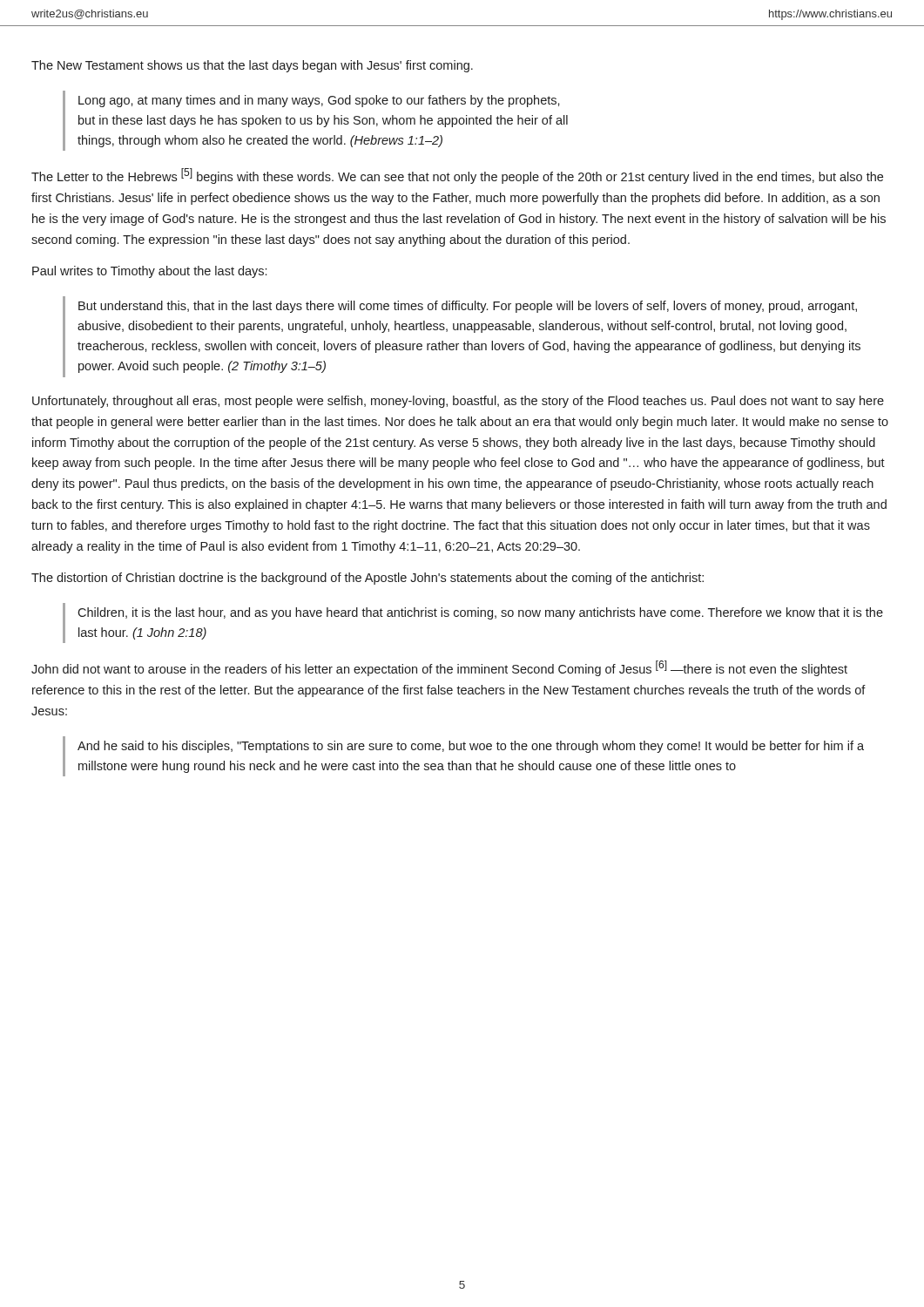Locate the block starting "John did not want to arouse in the"

(x=462, y=690)
